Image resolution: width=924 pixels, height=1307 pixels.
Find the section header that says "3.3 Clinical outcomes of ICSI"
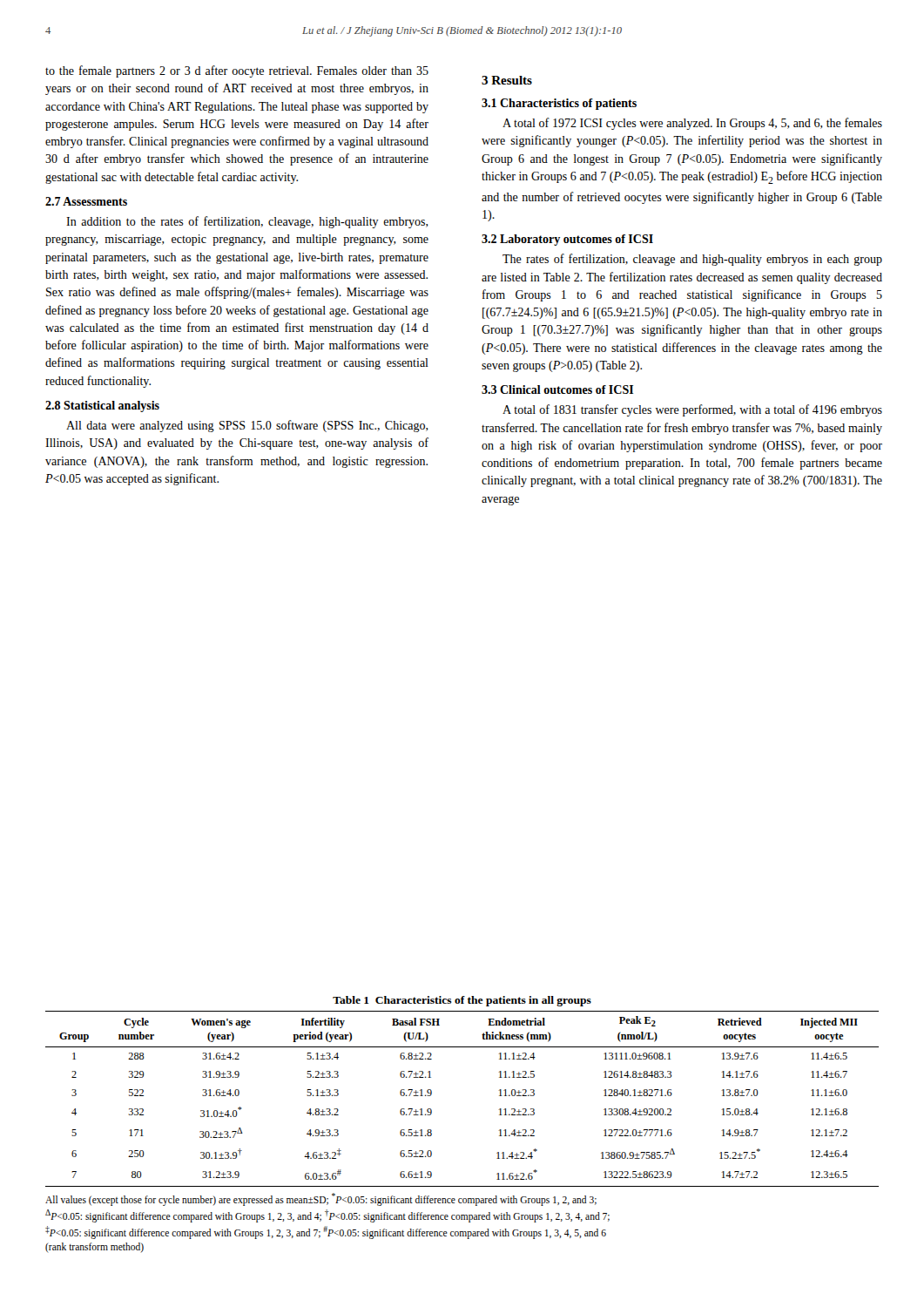[x=558, y=390]
